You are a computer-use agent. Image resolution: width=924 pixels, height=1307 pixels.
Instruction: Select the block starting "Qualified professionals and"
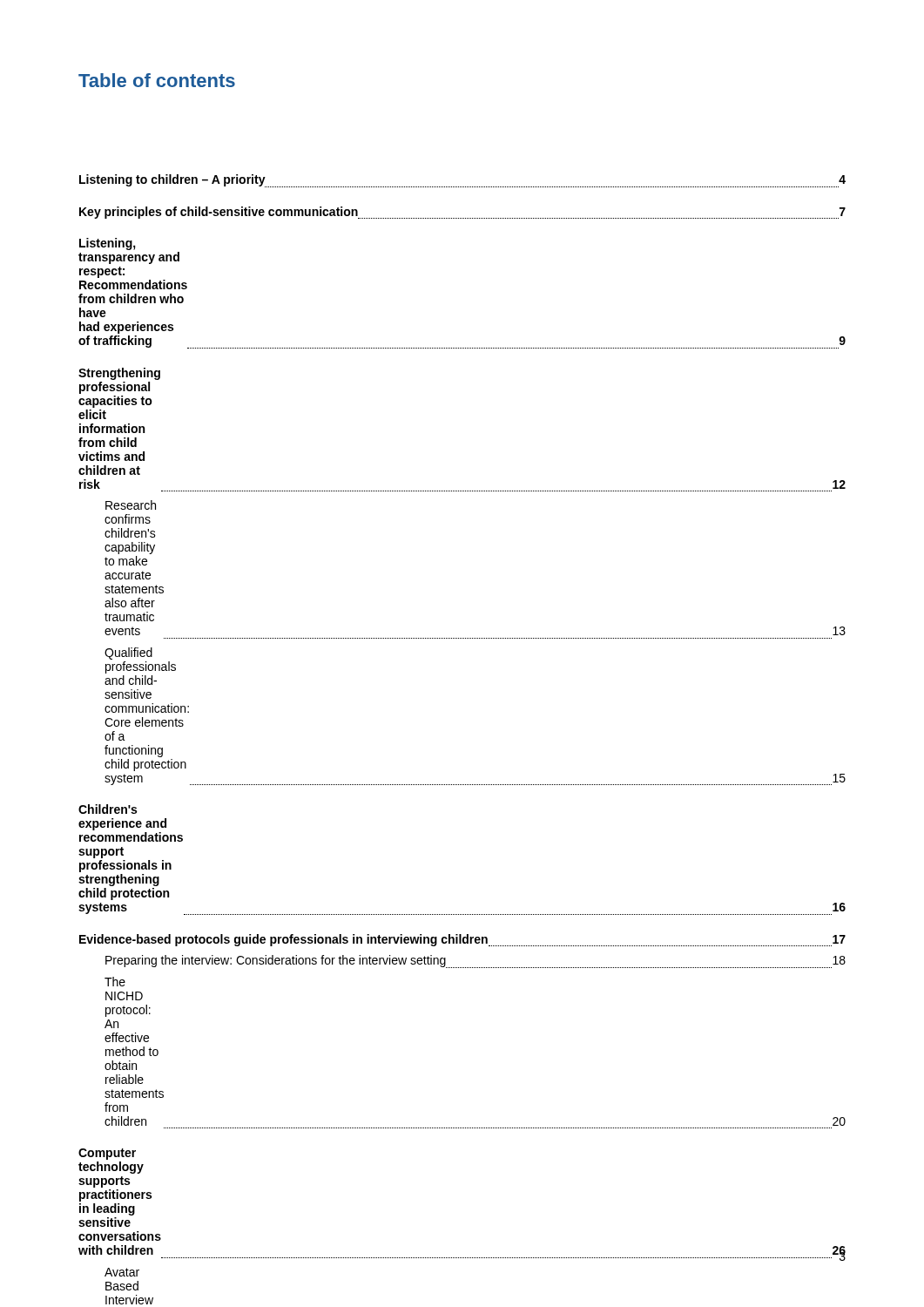click(128, 654)
